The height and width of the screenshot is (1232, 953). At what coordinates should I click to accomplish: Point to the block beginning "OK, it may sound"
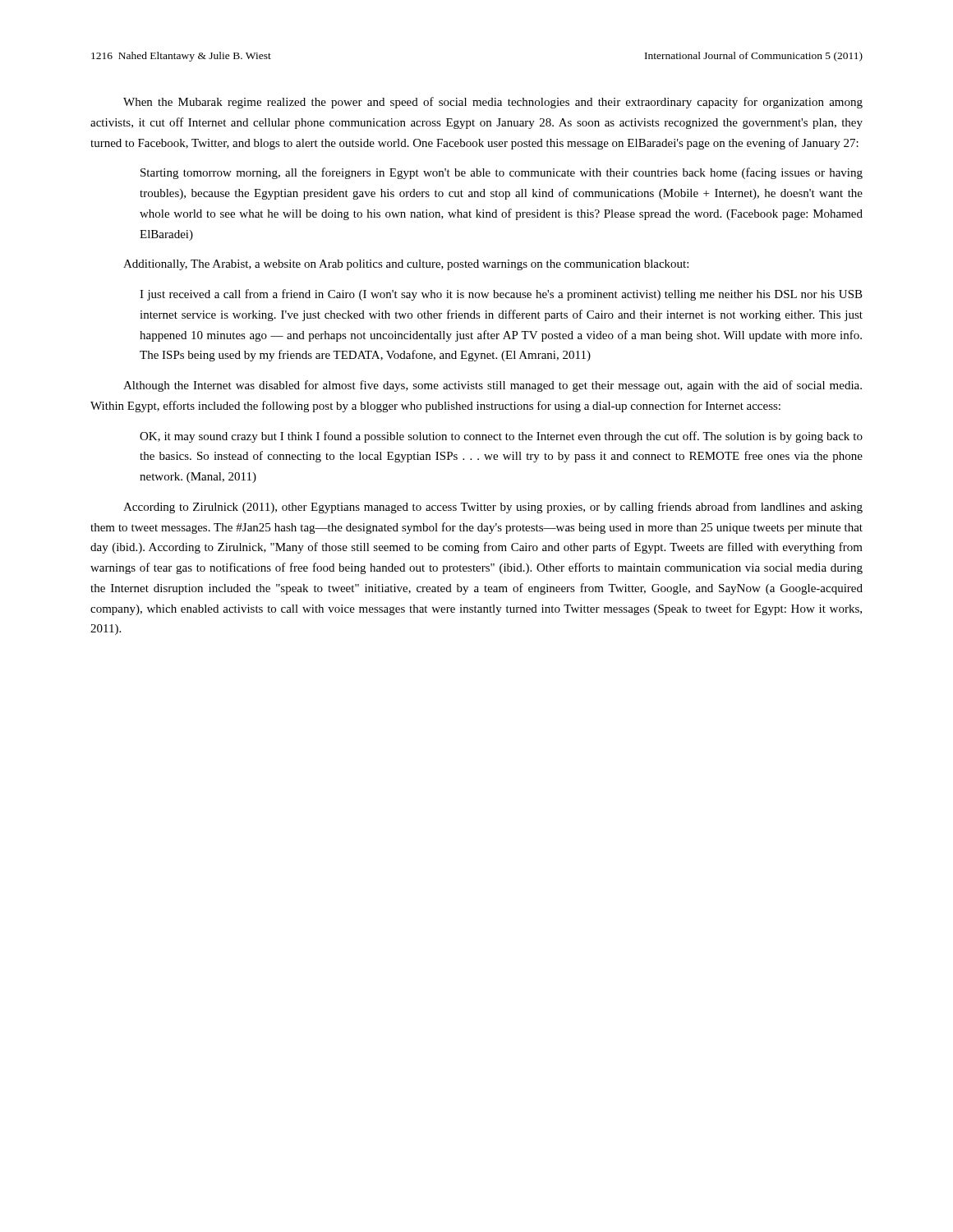501,456
